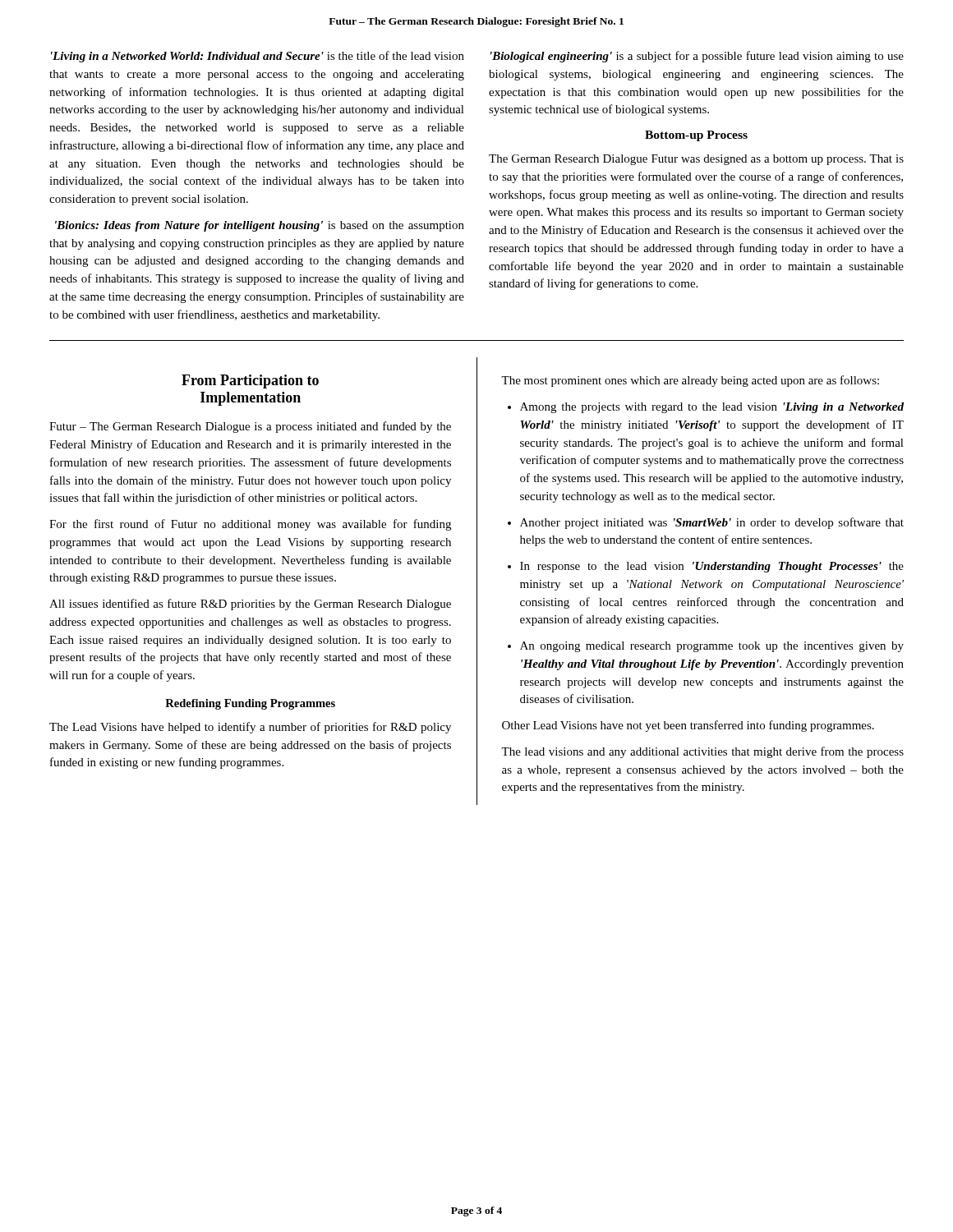Screen dimensions: 1232x953
Task: Click on the text starting "From Participation toImplementation"
Action: click(x=250, y=389)
